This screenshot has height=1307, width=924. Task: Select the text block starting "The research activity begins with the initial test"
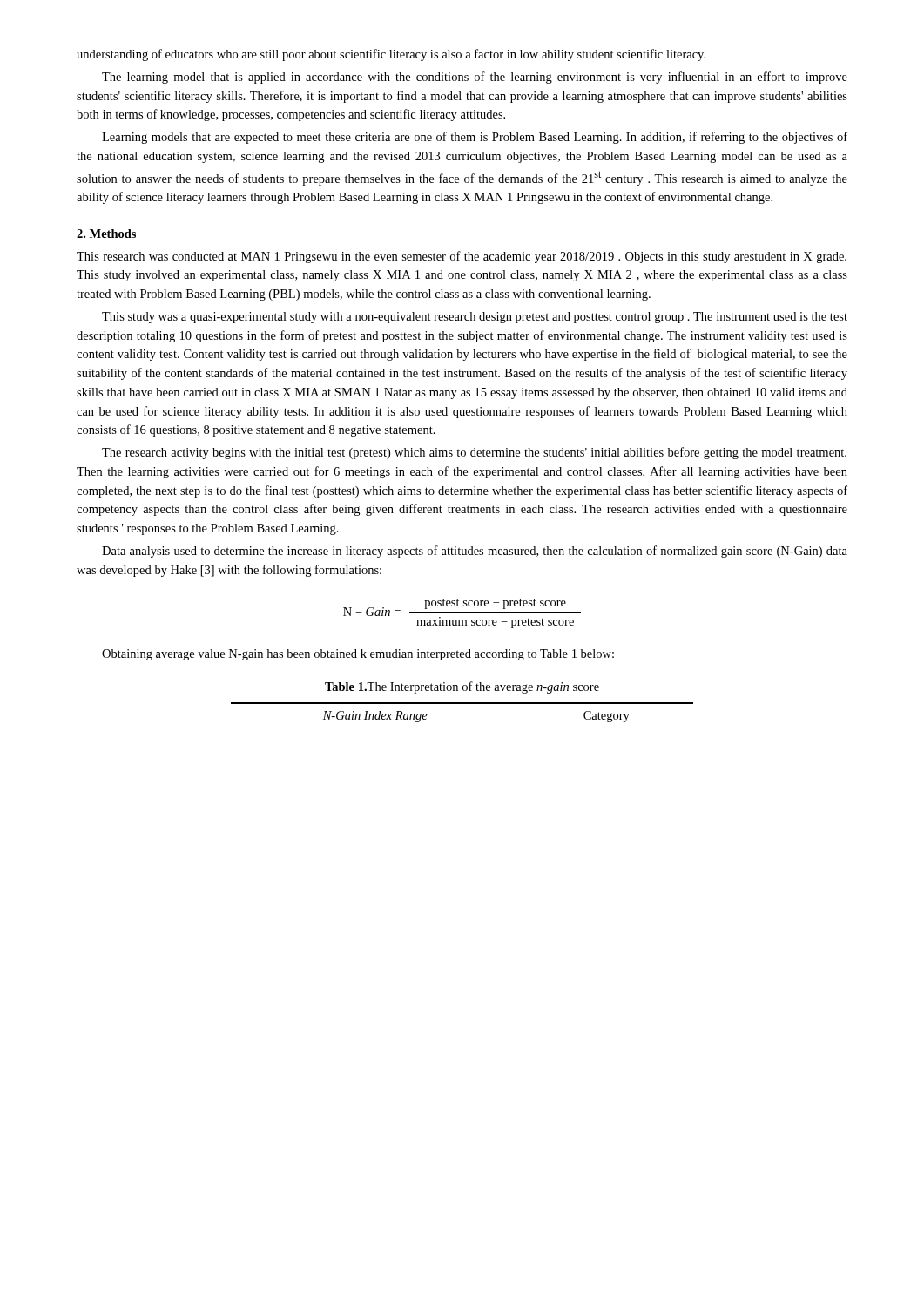(462, 491)
